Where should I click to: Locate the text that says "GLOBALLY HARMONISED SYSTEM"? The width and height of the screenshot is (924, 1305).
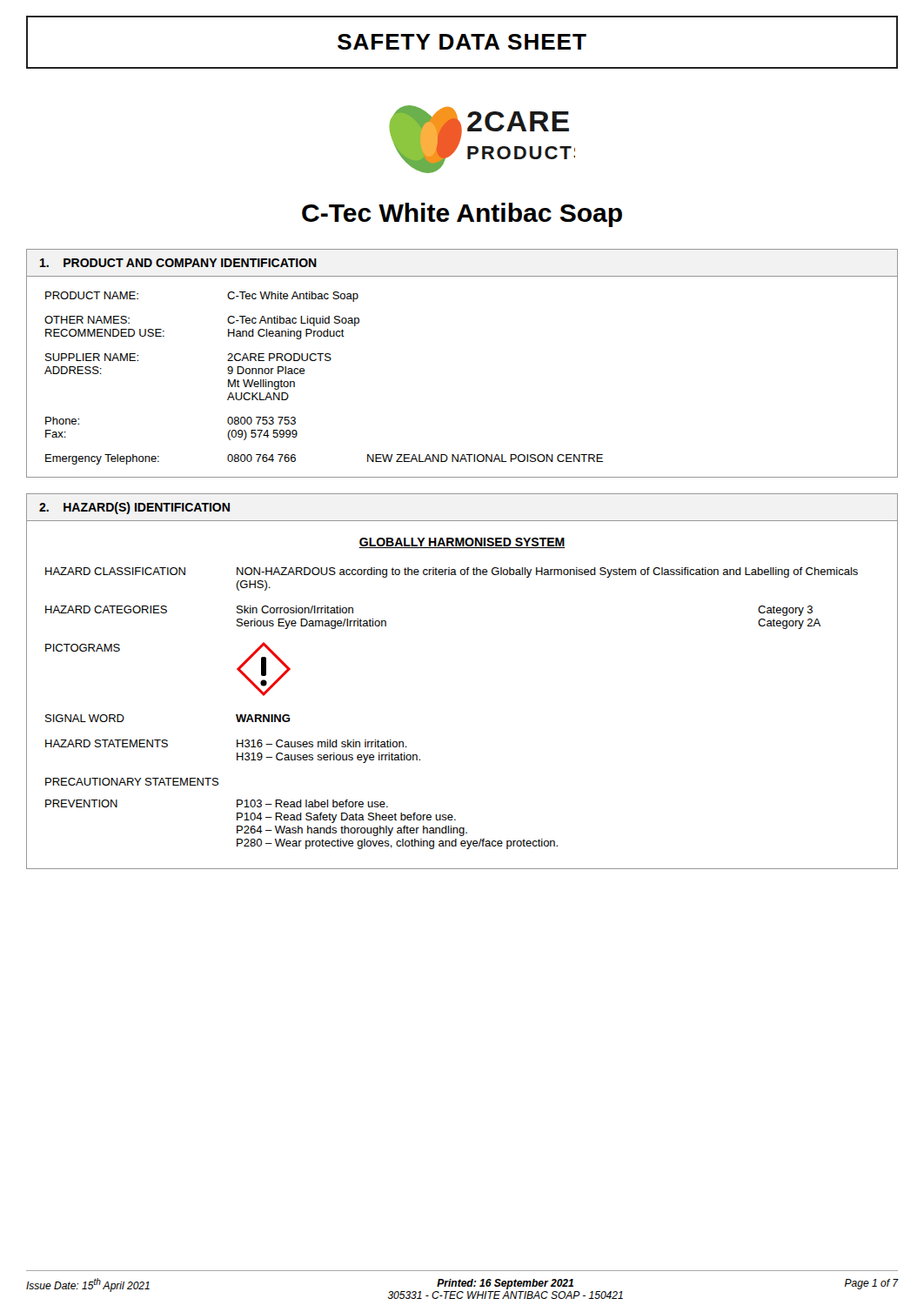462,542
